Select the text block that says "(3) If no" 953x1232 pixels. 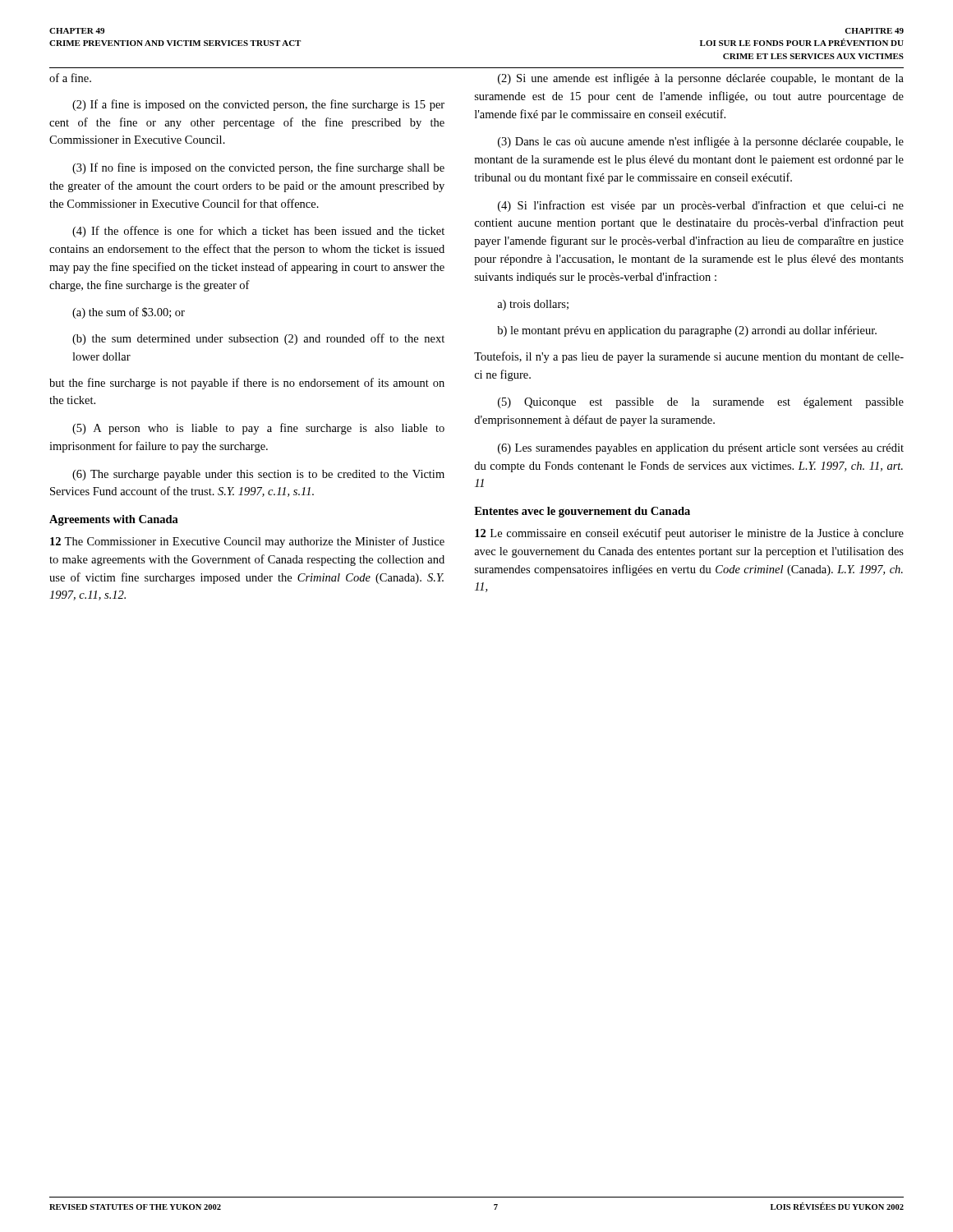click(247, 185)
